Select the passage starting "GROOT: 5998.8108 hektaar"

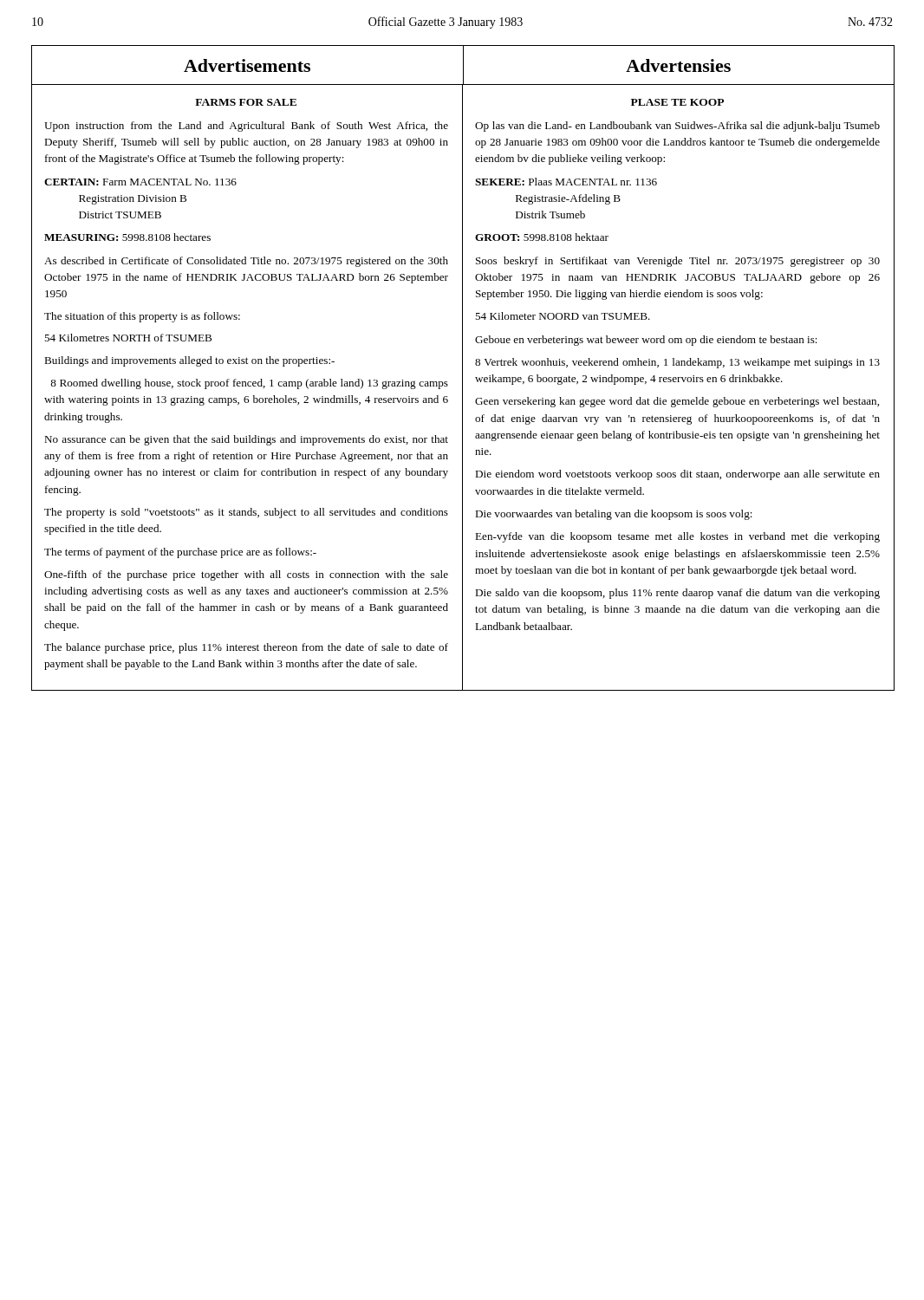point(542,237)
